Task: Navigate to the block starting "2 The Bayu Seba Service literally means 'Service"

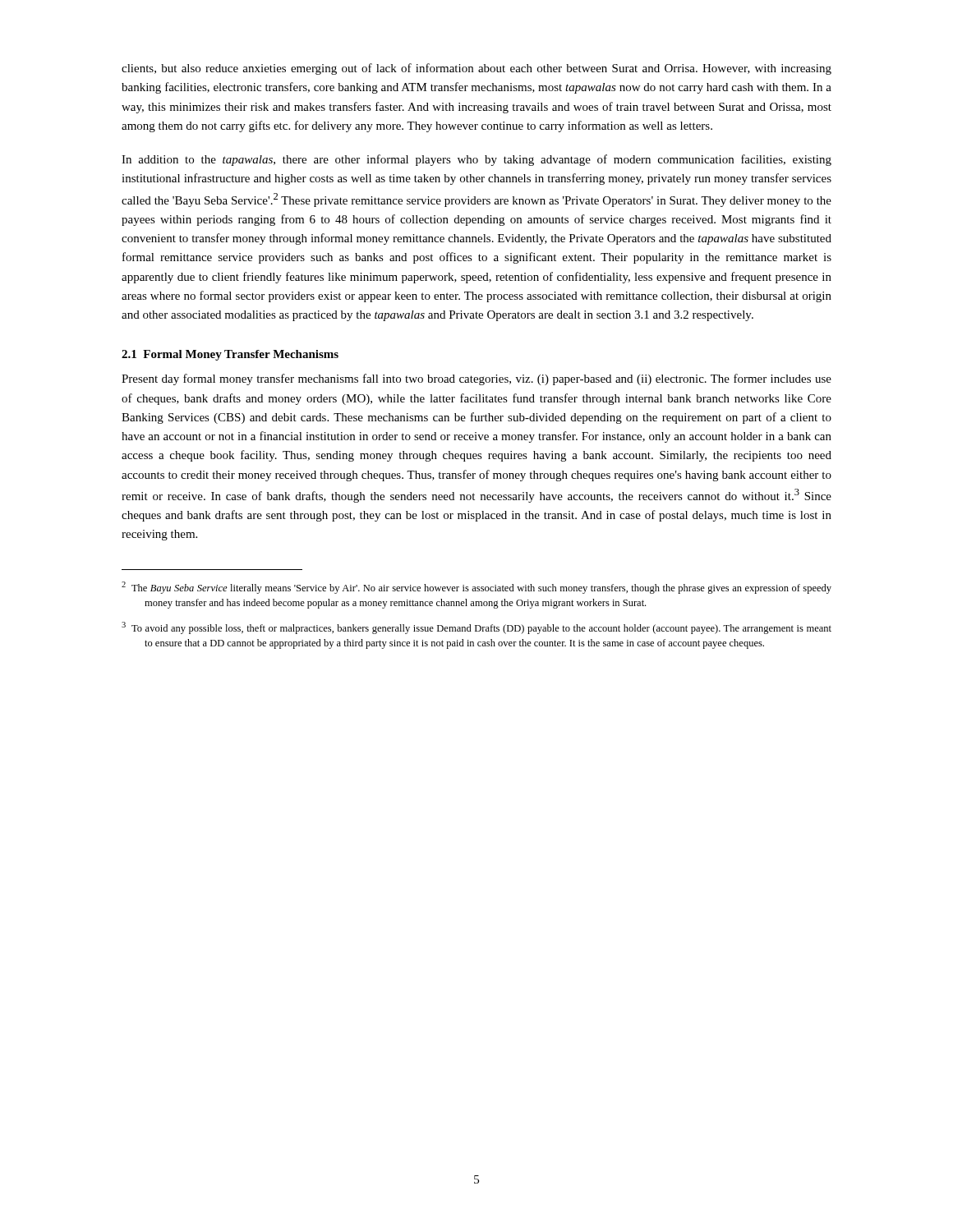Action: coord(476,594)
